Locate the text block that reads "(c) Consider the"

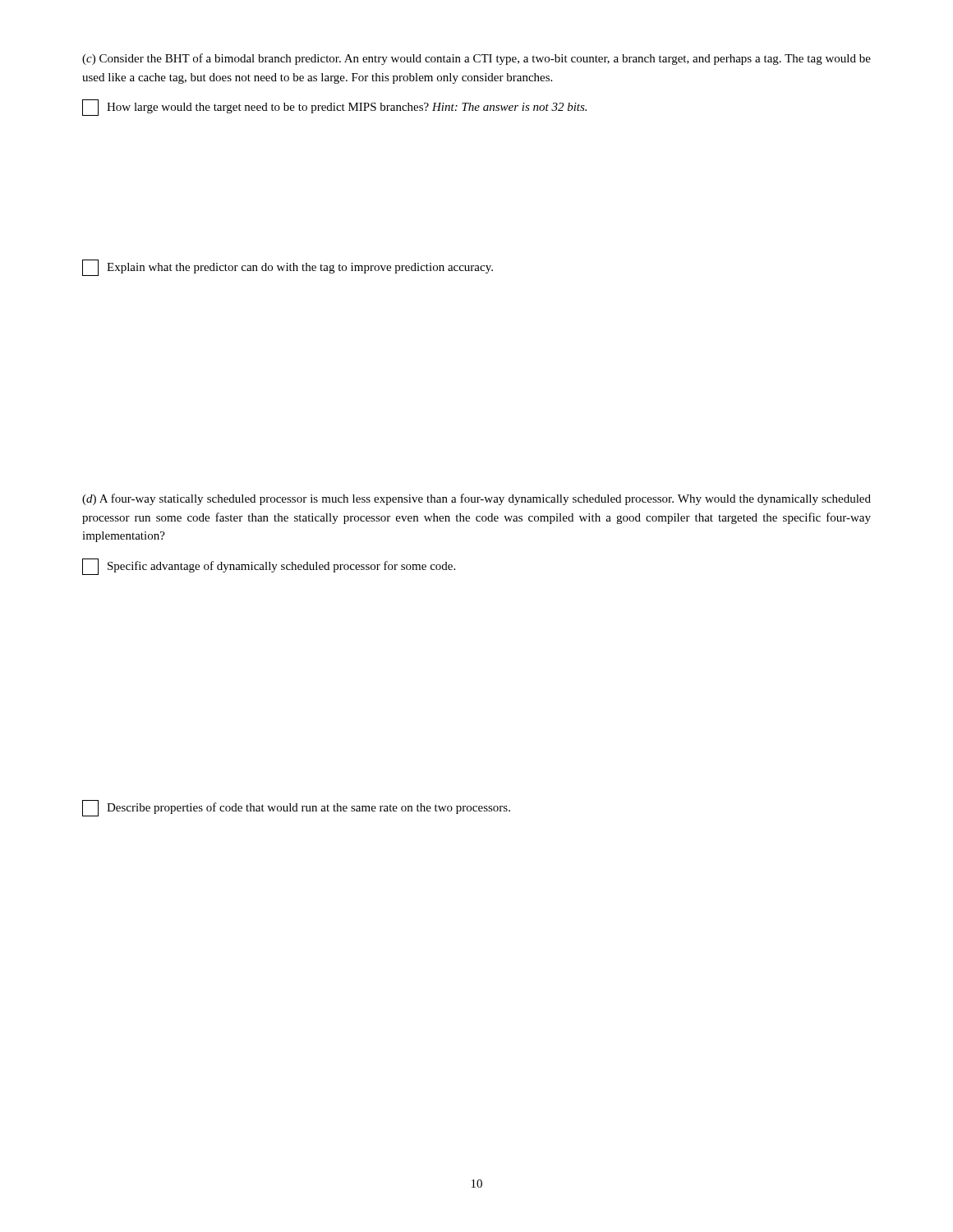tap(476, 68)
